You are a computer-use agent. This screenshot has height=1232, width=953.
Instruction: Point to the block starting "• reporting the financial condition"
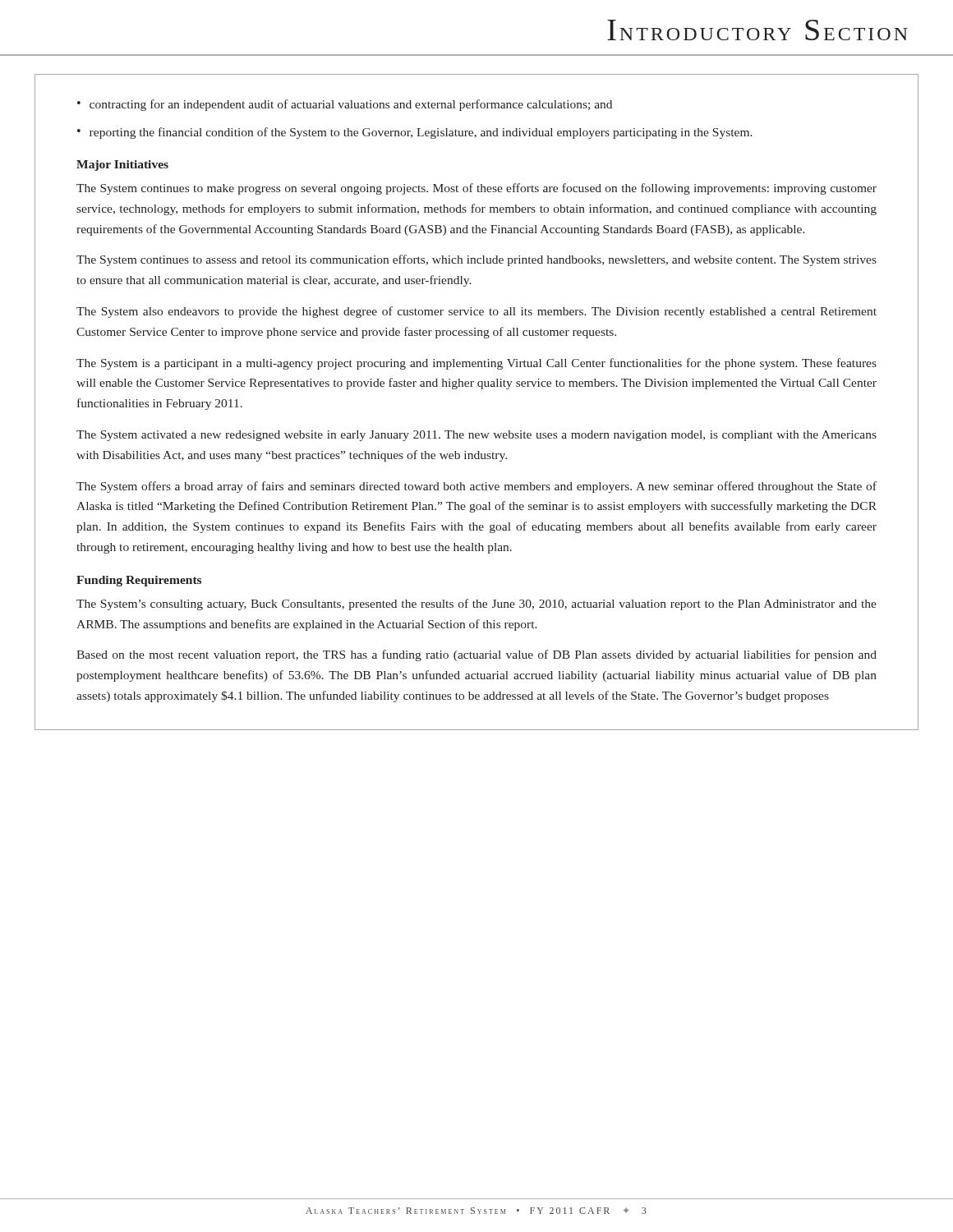415,132
